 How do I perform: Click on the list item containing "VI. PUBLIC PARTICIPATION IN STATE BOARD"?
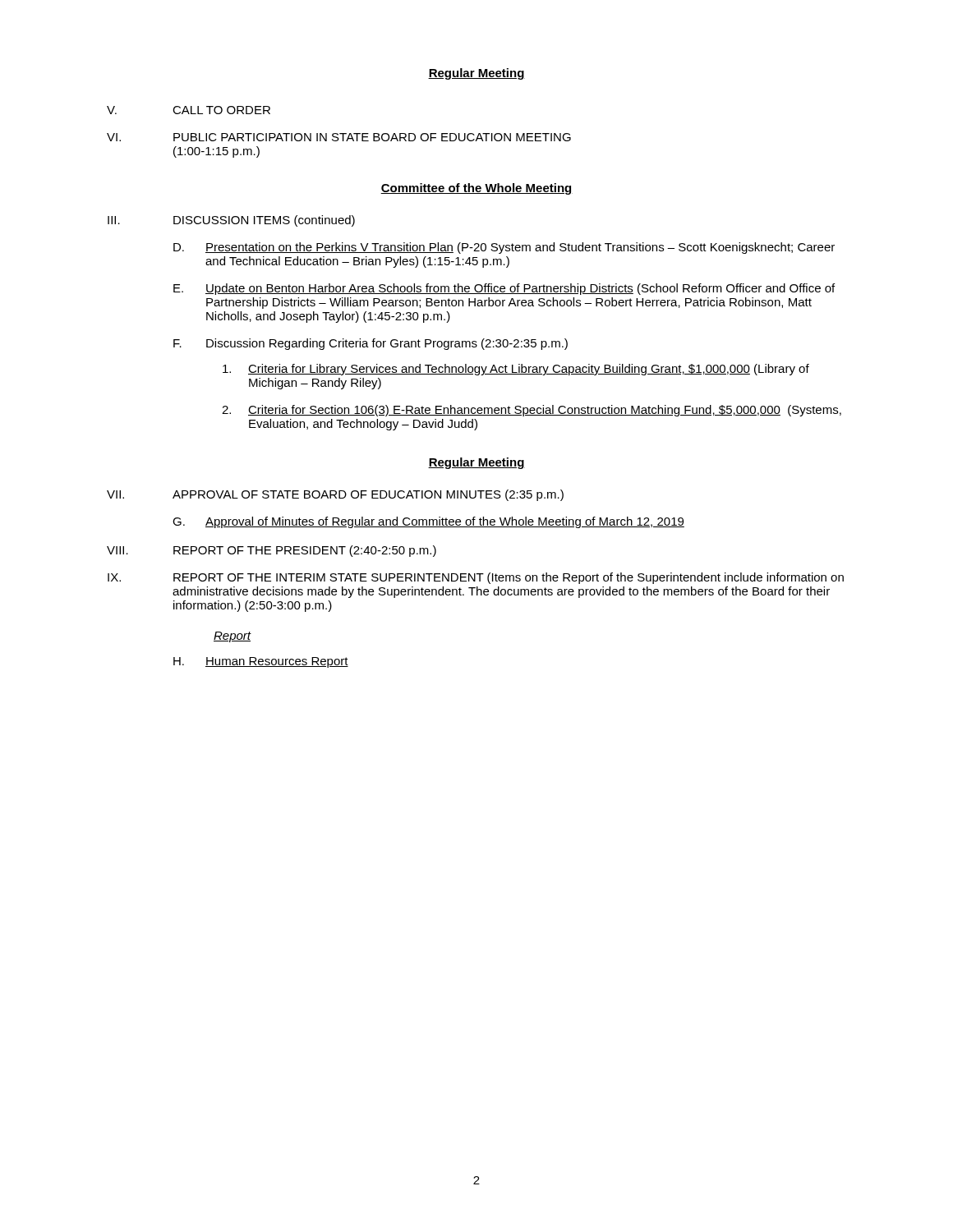point(476,144)
